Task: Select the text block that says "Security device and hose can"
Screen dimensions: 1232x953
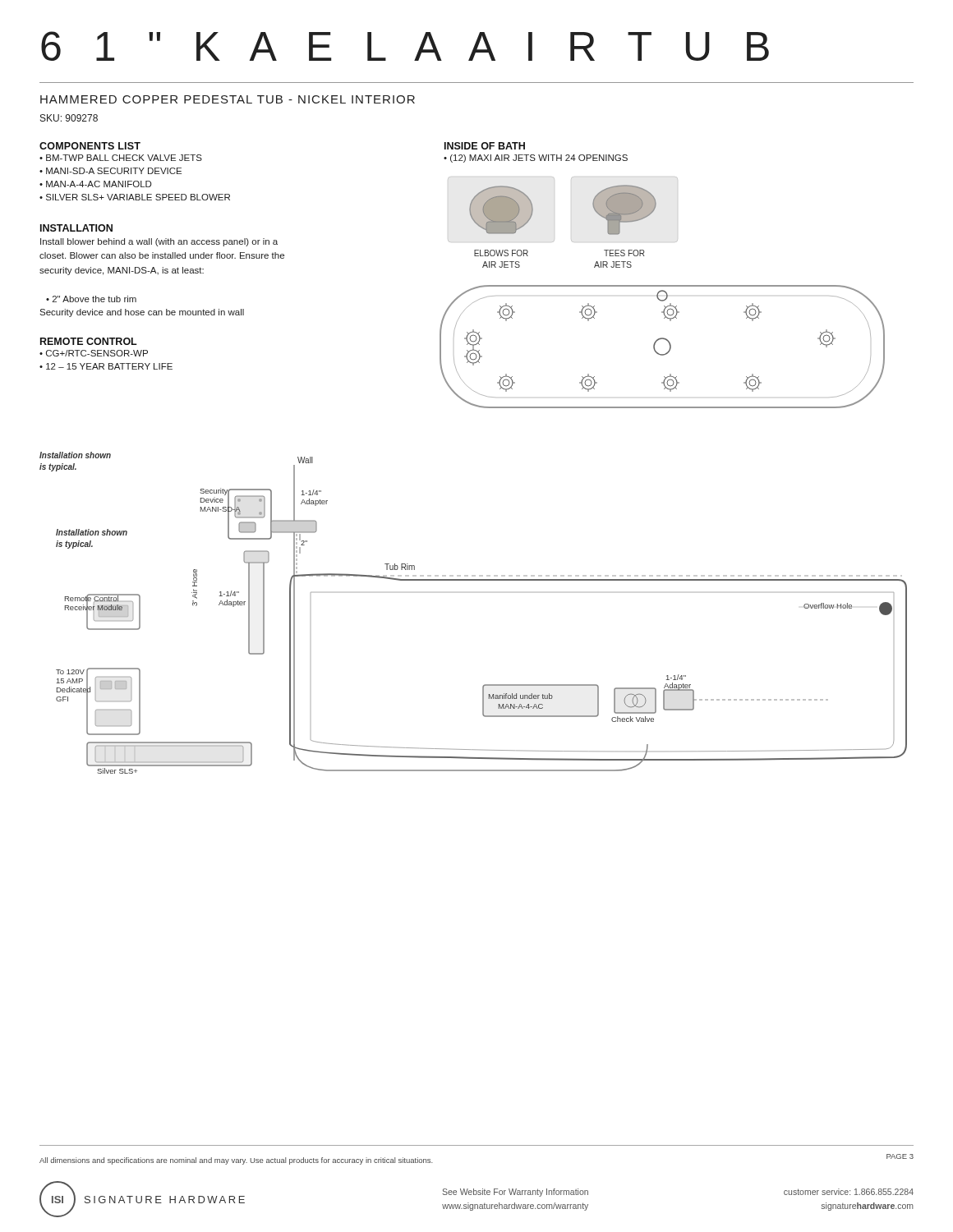Action: 142,312
